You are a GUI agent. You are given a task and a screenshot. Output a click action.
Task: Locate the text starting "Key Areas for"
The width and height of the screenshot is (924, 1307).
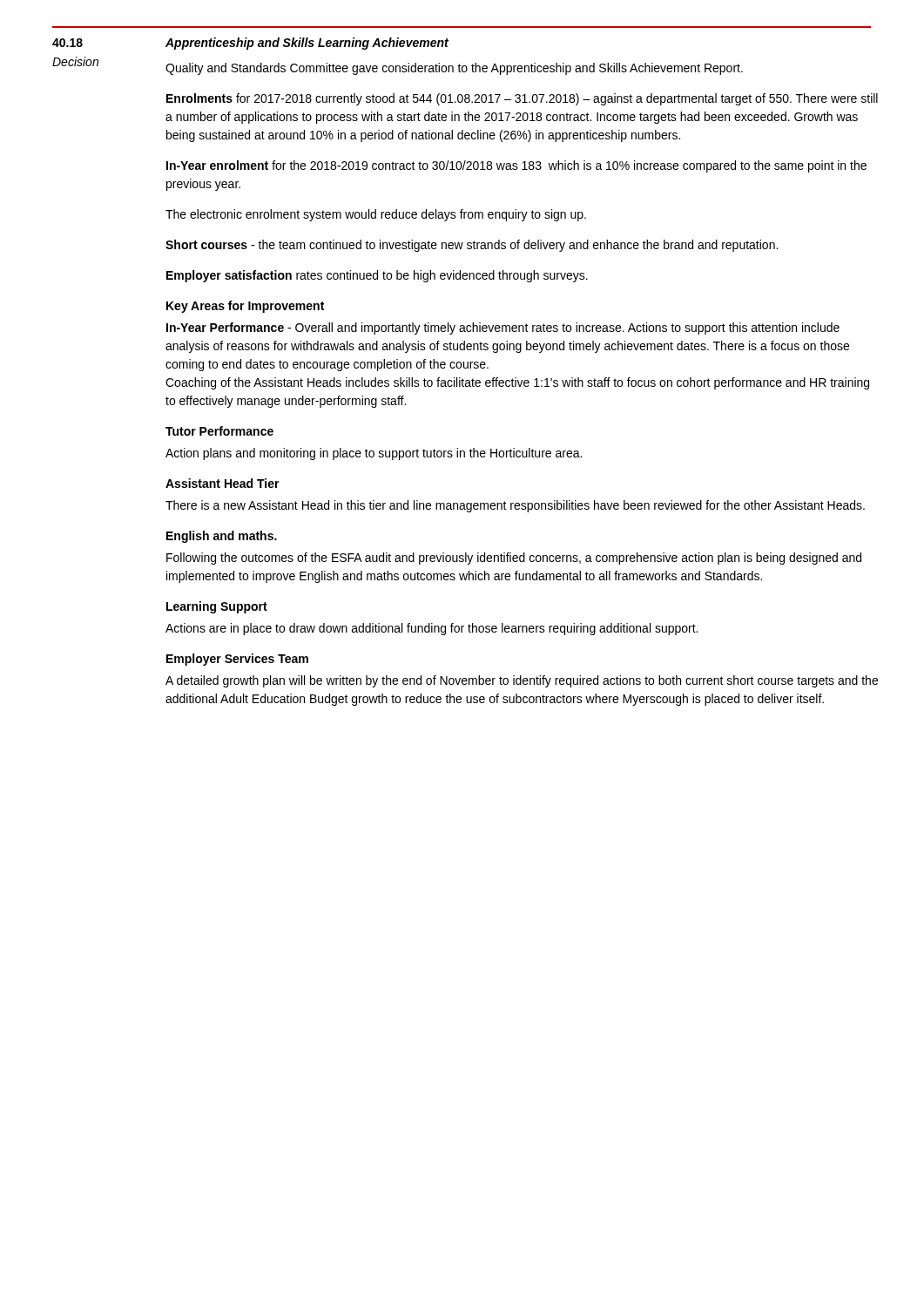[x=245, y=306]
